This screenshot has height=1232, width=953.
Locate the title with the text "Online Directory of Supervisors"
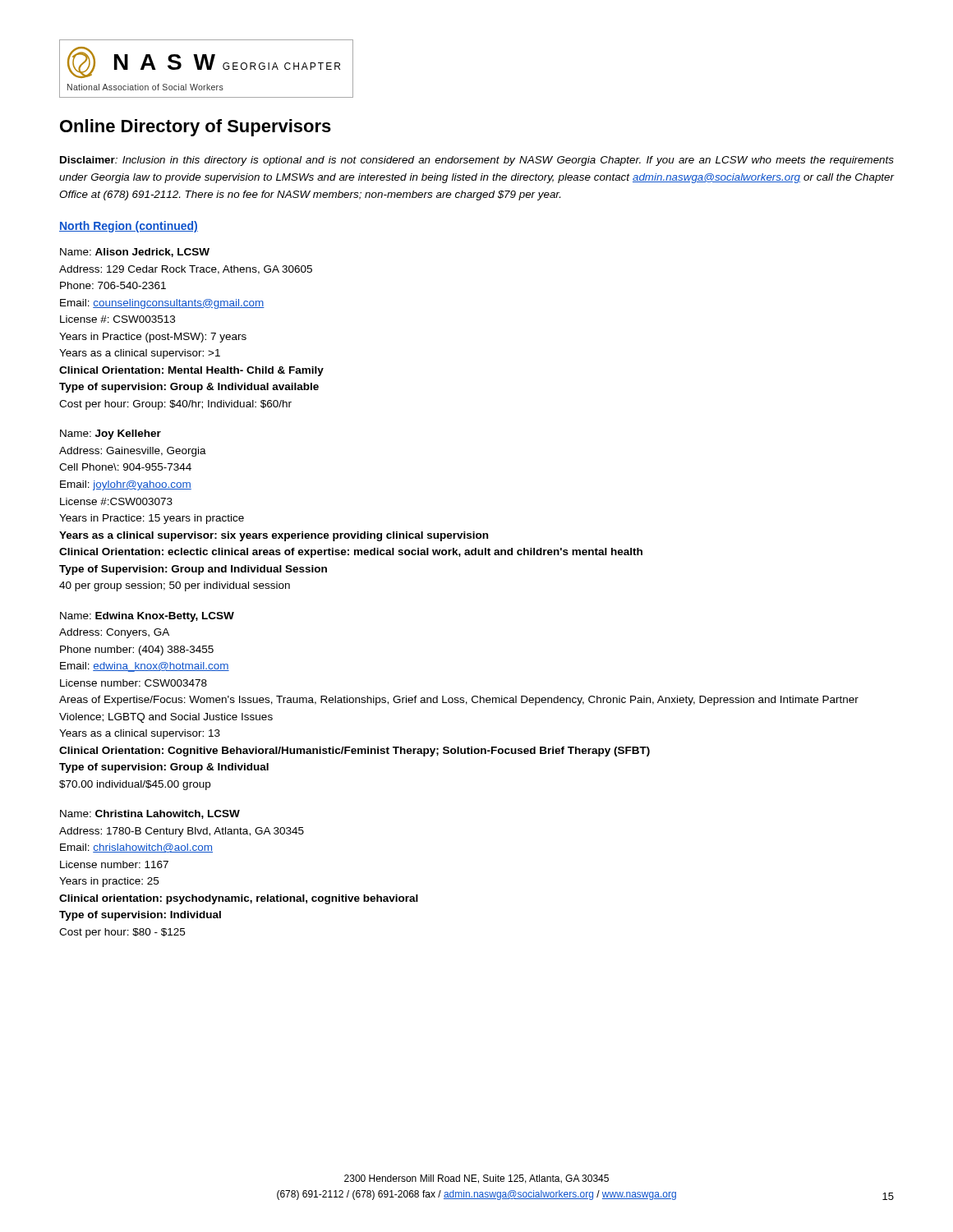click(195, 126)
